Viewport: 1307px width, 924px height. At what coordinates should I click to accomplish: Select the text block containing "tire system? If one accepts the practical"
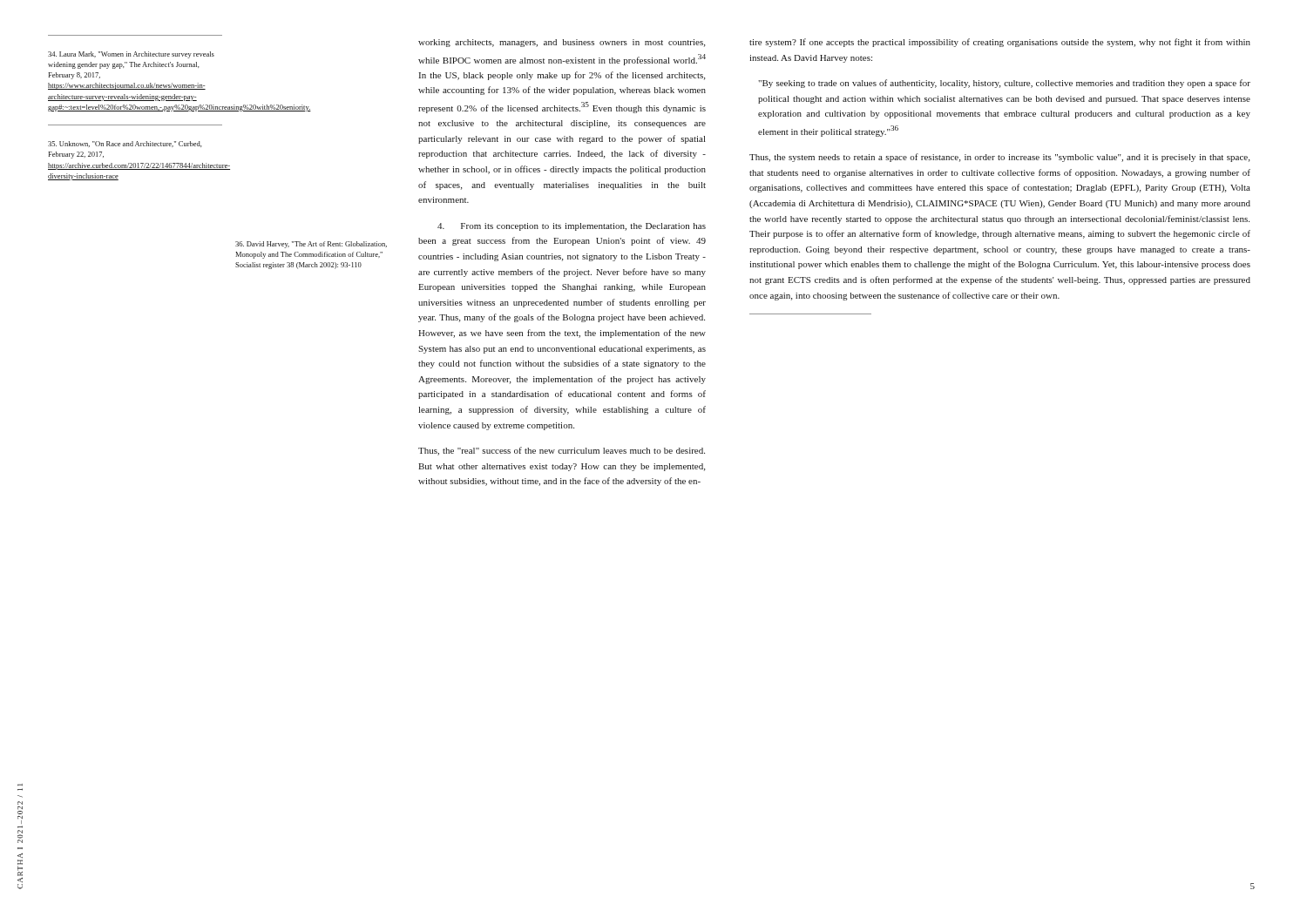point(1000,175)
